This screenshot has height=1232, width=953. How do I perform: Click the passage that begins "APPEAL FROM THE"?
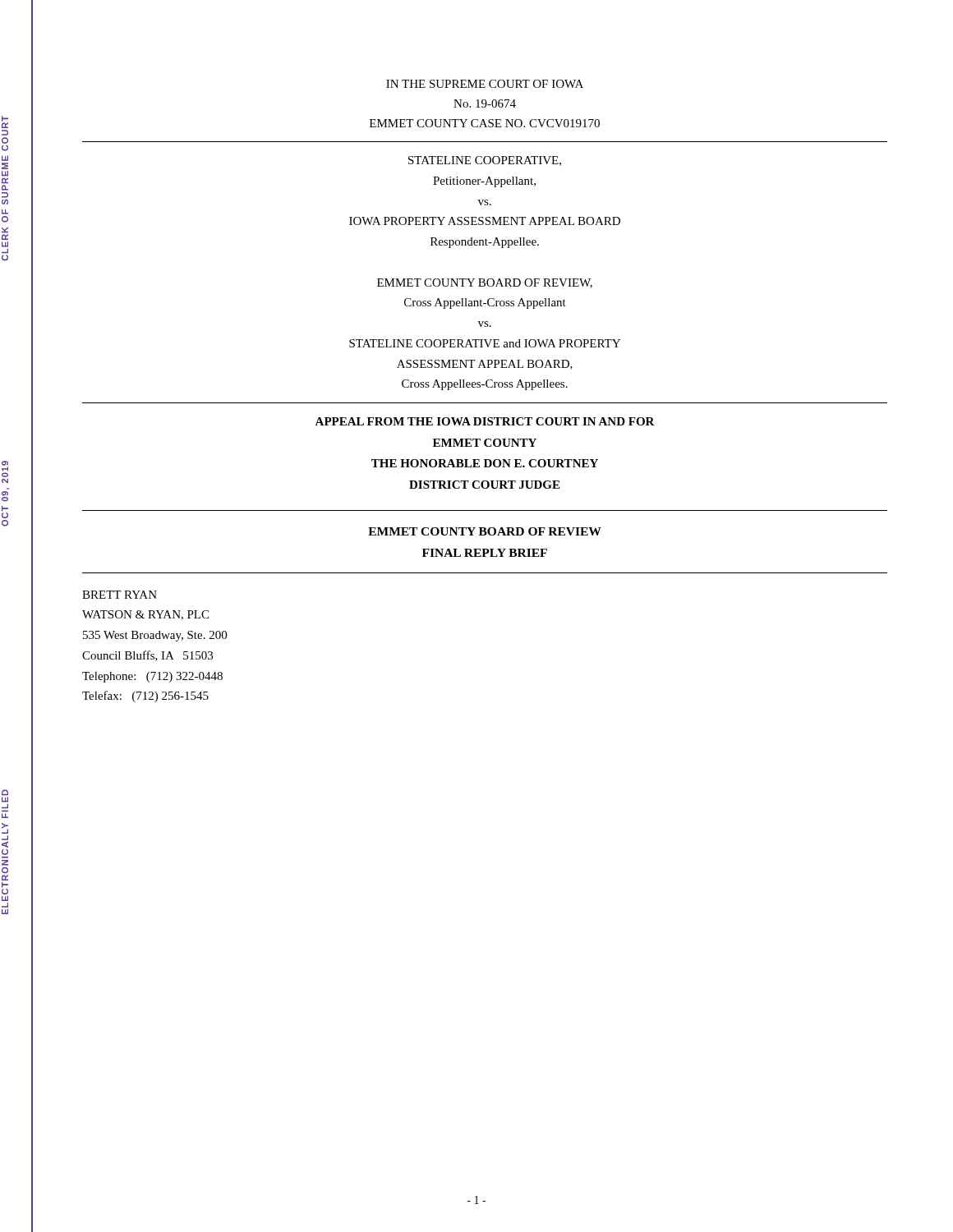pos(485,453)
